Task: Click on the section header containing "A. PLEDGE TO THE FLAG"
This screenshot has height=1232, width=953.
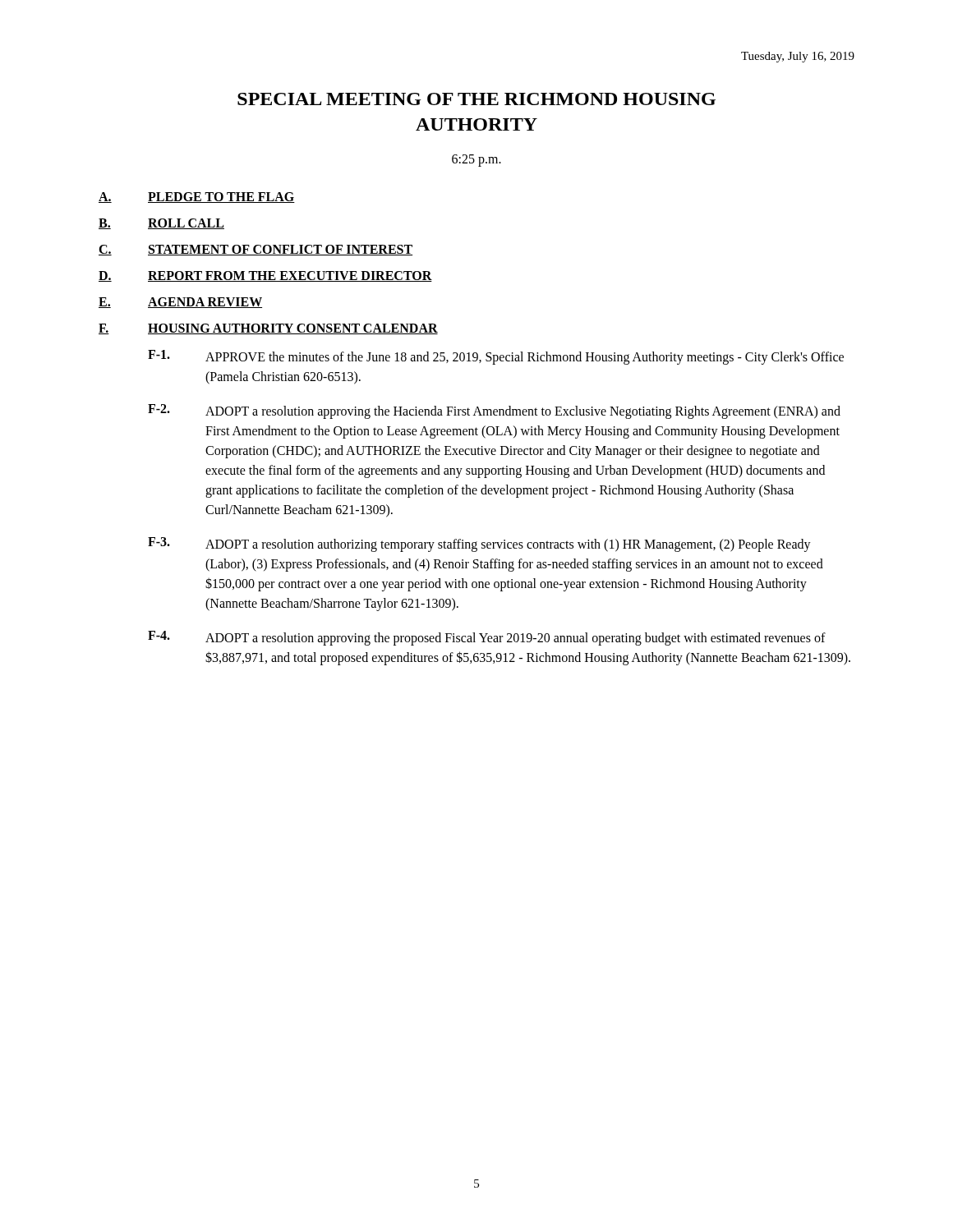Action: [x=196, y=197]
